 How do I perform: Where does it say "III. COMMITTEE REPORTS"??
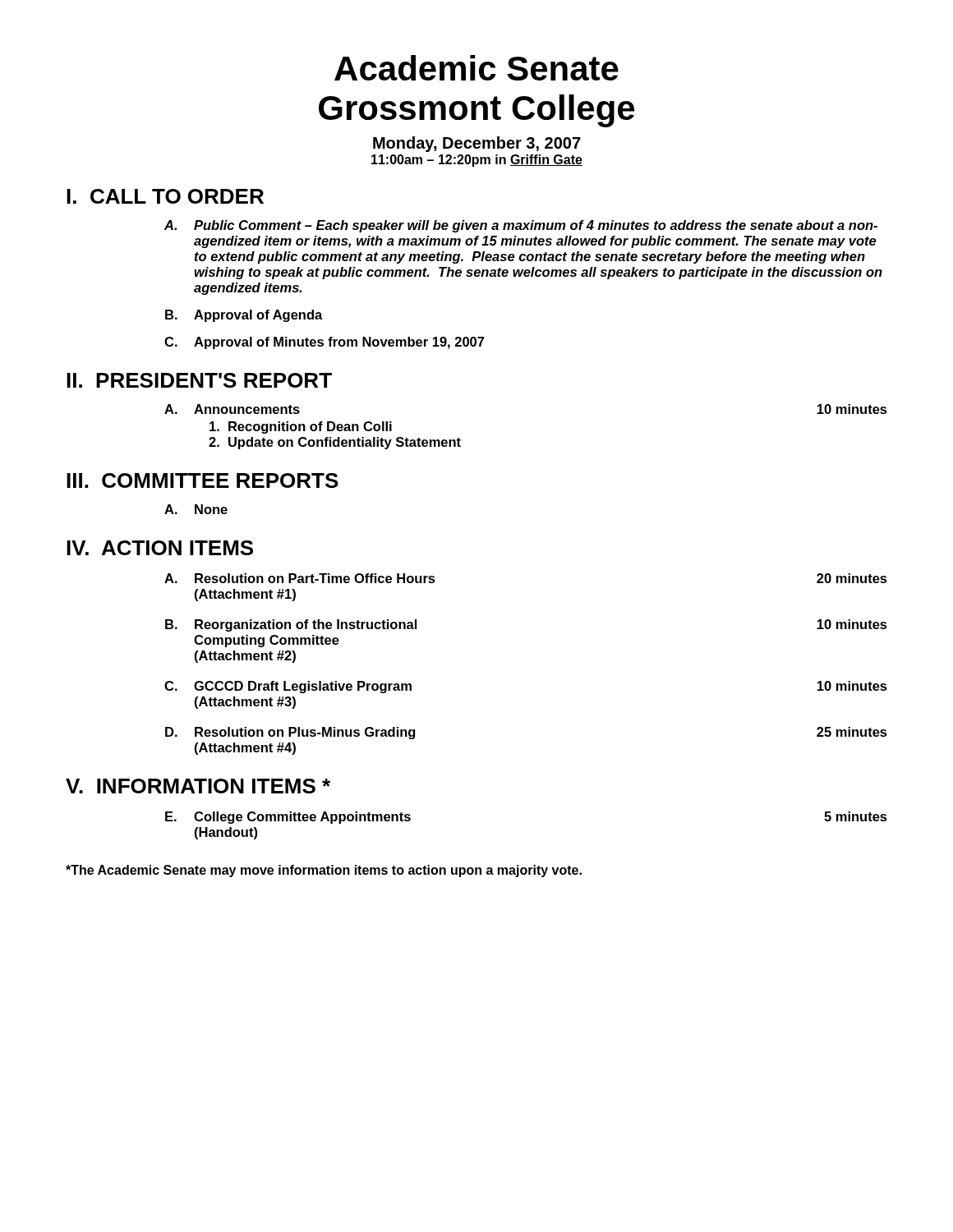[x=202, y=480]
